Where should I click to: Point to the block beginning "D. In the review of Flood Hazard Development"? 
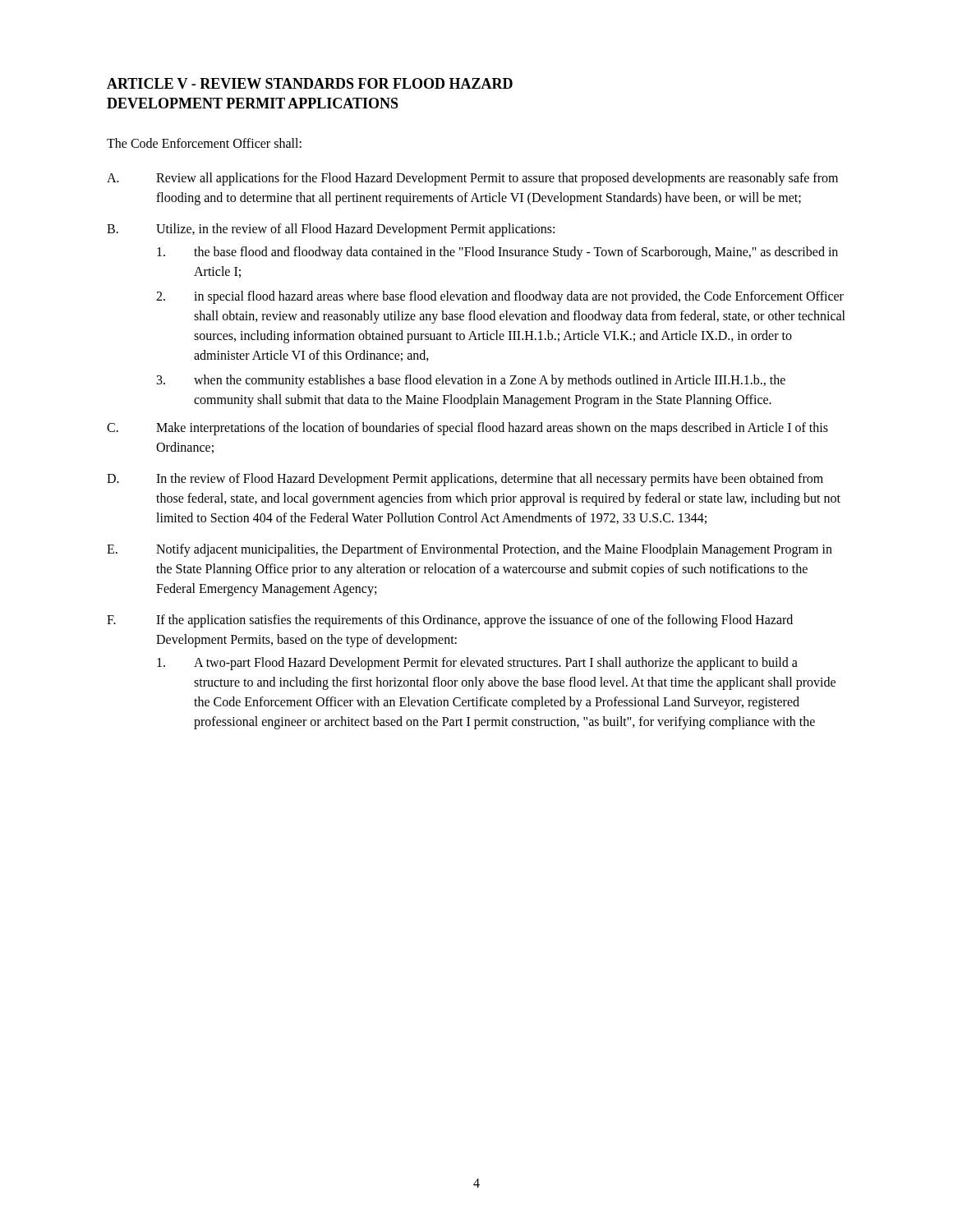[476, 498]
